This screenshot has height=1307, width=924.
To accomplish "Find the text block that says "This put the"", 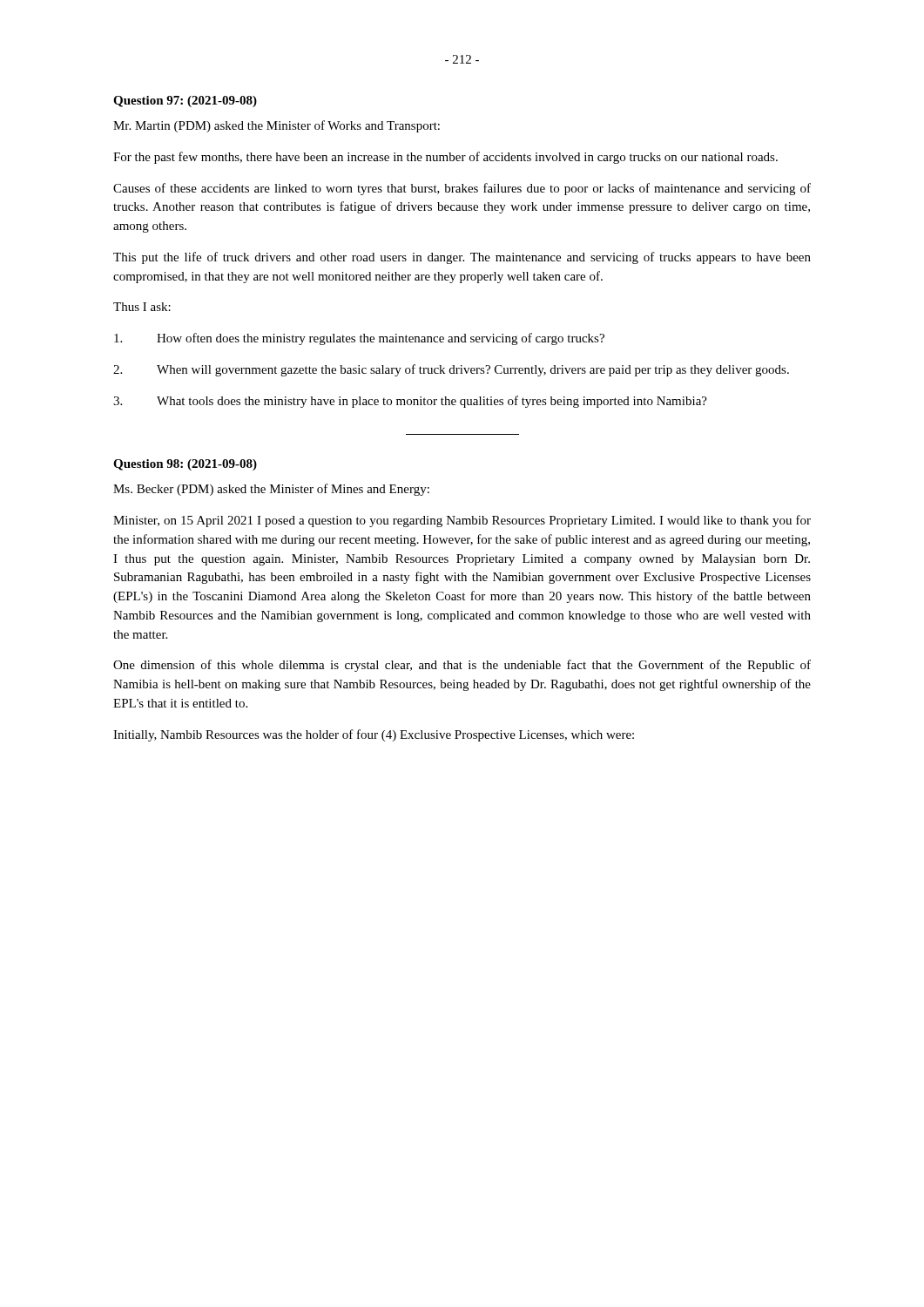I will pos(462,266).
